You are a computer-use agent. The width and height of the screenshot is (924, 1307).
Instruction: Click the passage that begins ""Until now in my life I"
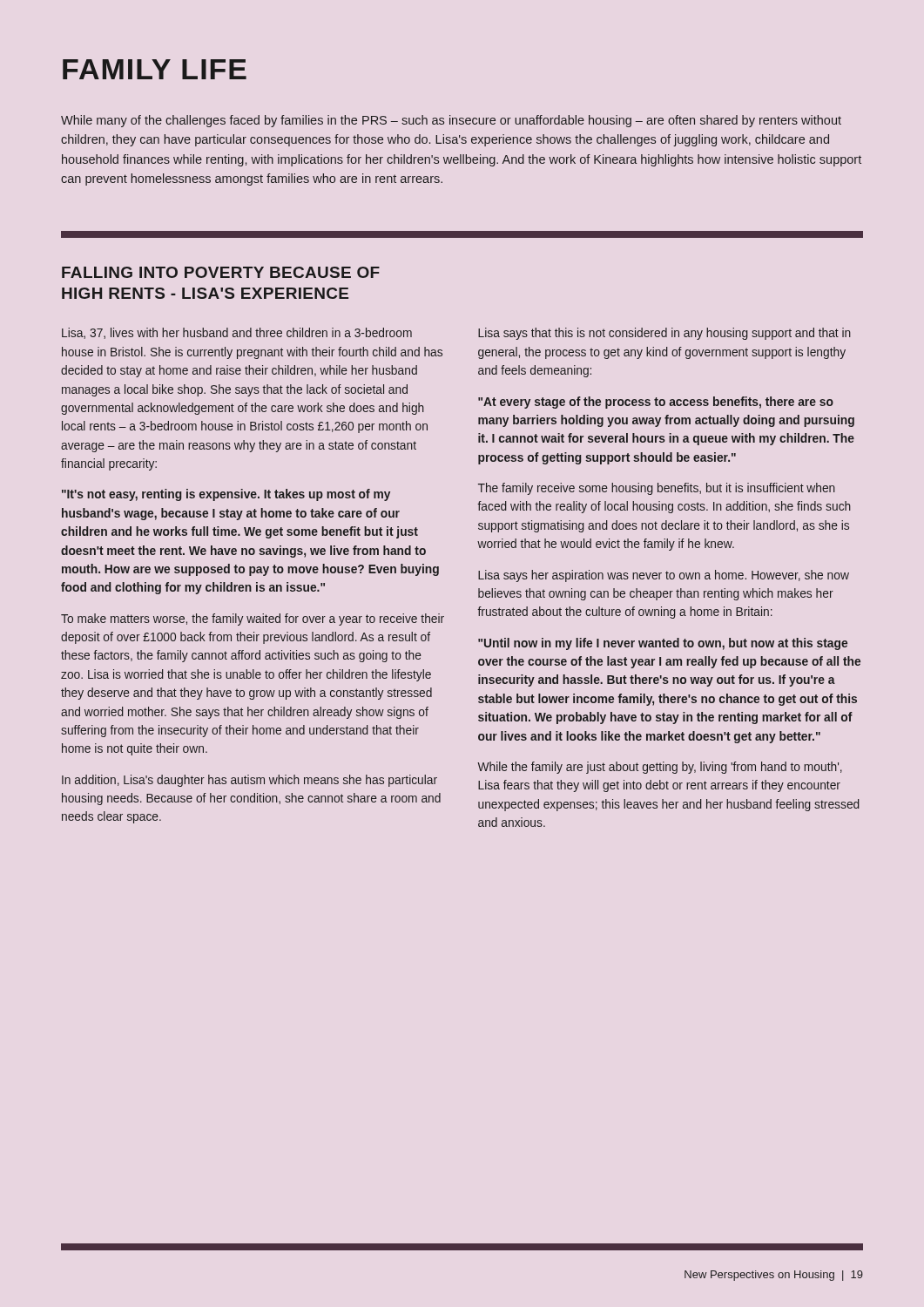pos(669,690)
